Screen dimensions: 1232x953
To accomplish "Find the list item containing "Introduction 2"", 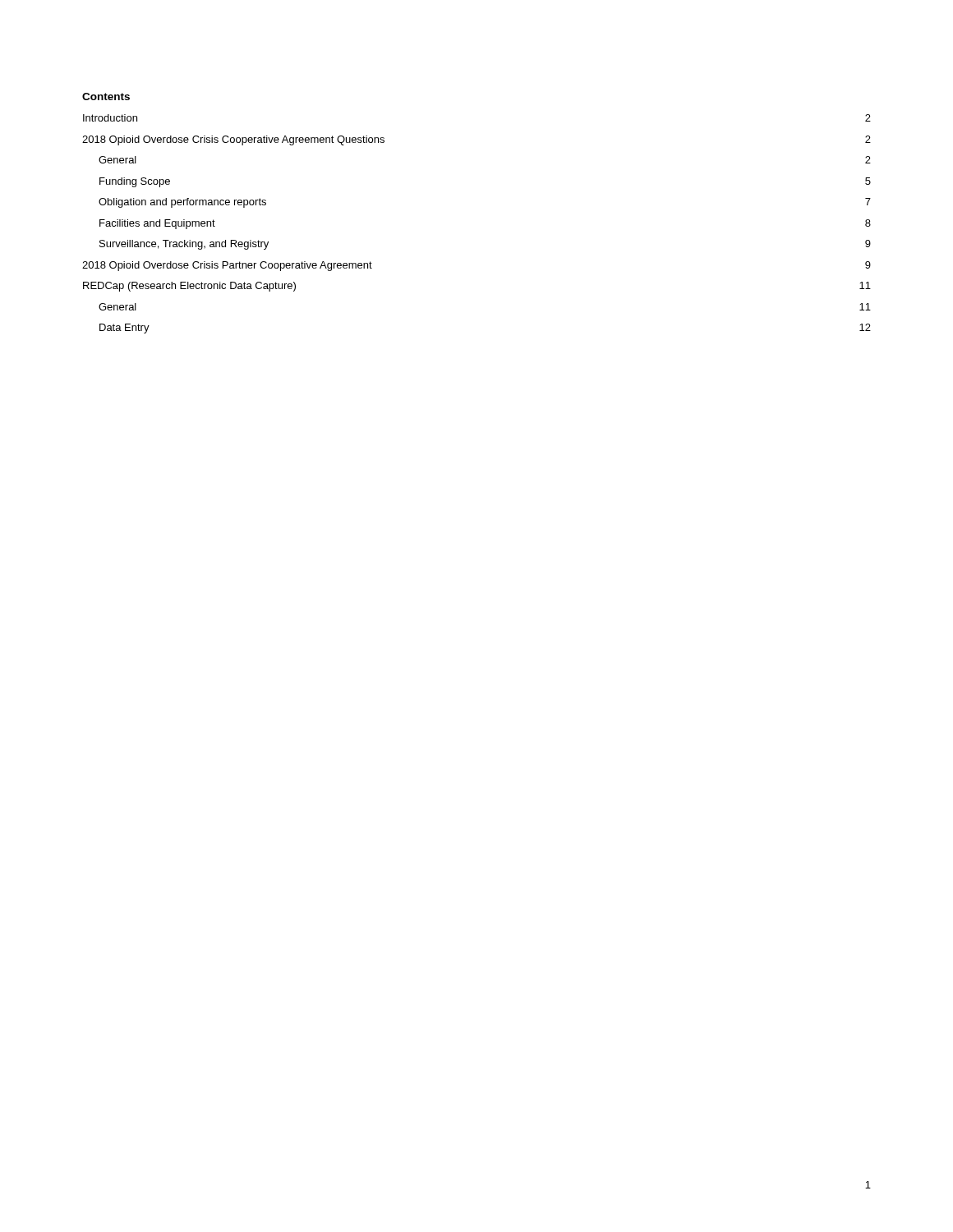I will [x=111, y=118].
